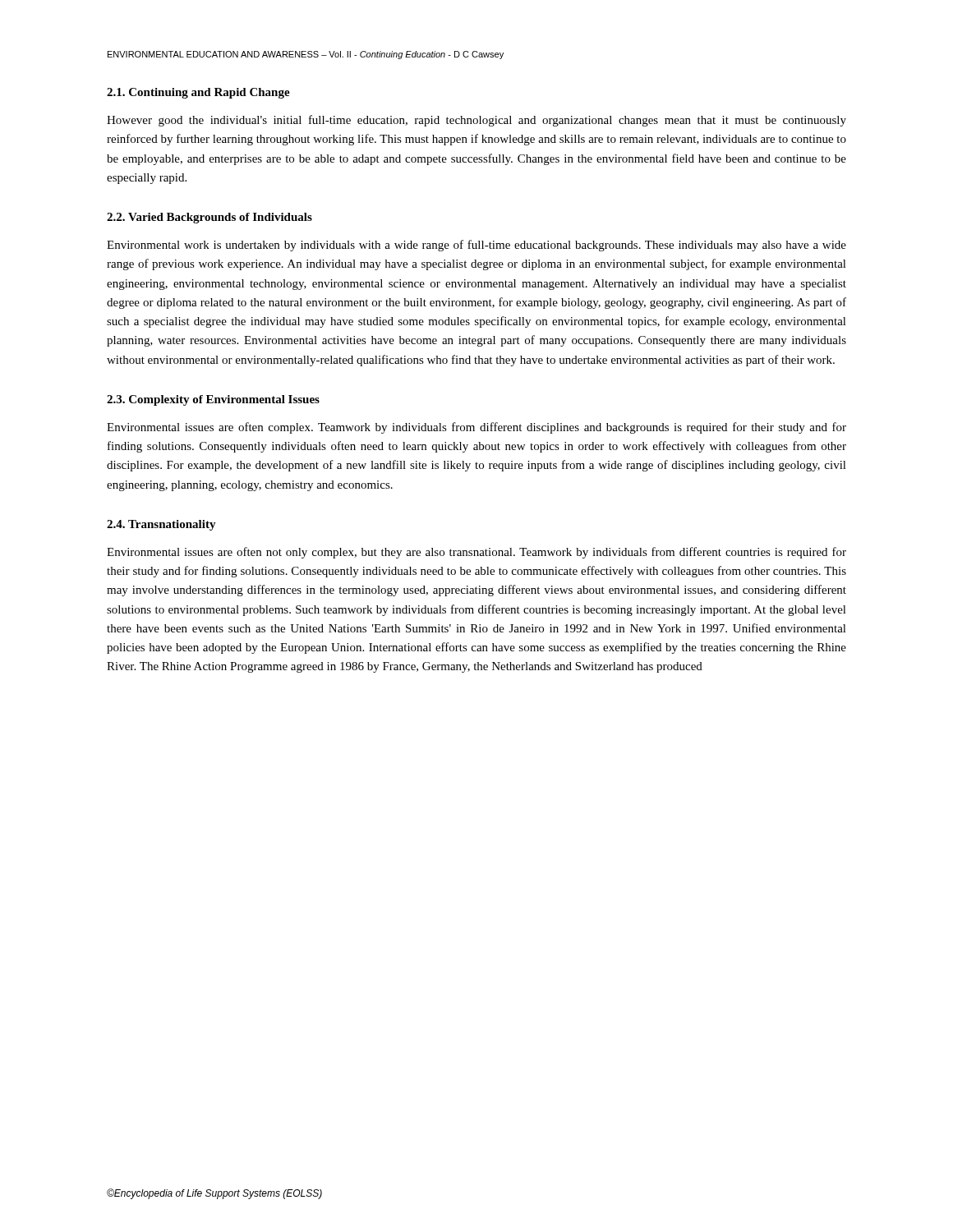The height and width of the screenshot is (1232, 953).
Task: Locate the text "2.2. Varied Backgrounds of Individuals"
Action: click(x=209, y=217)
